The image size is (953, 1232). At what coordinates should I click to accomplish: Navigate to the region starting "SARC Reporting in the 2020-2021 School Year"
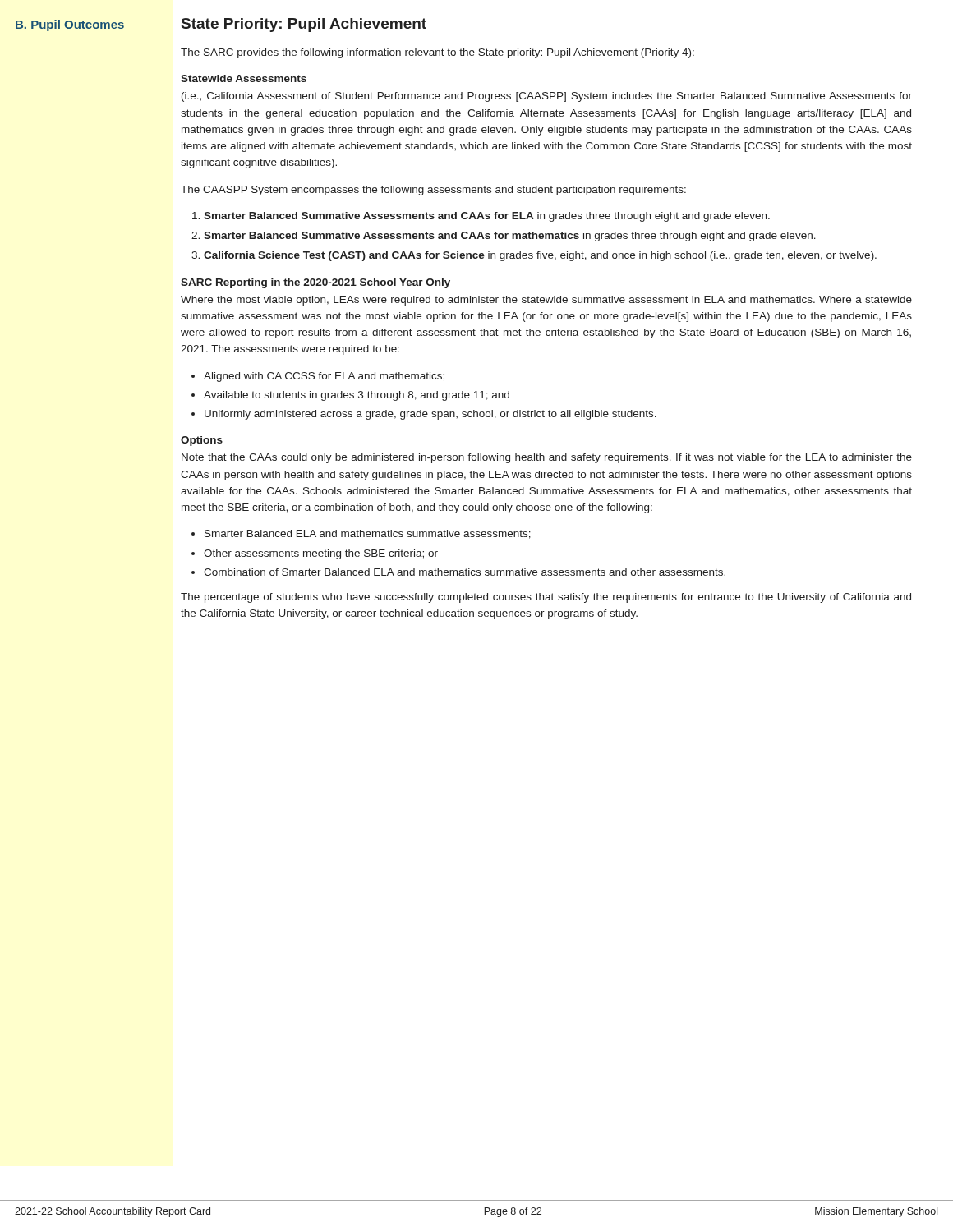[316, 282]
